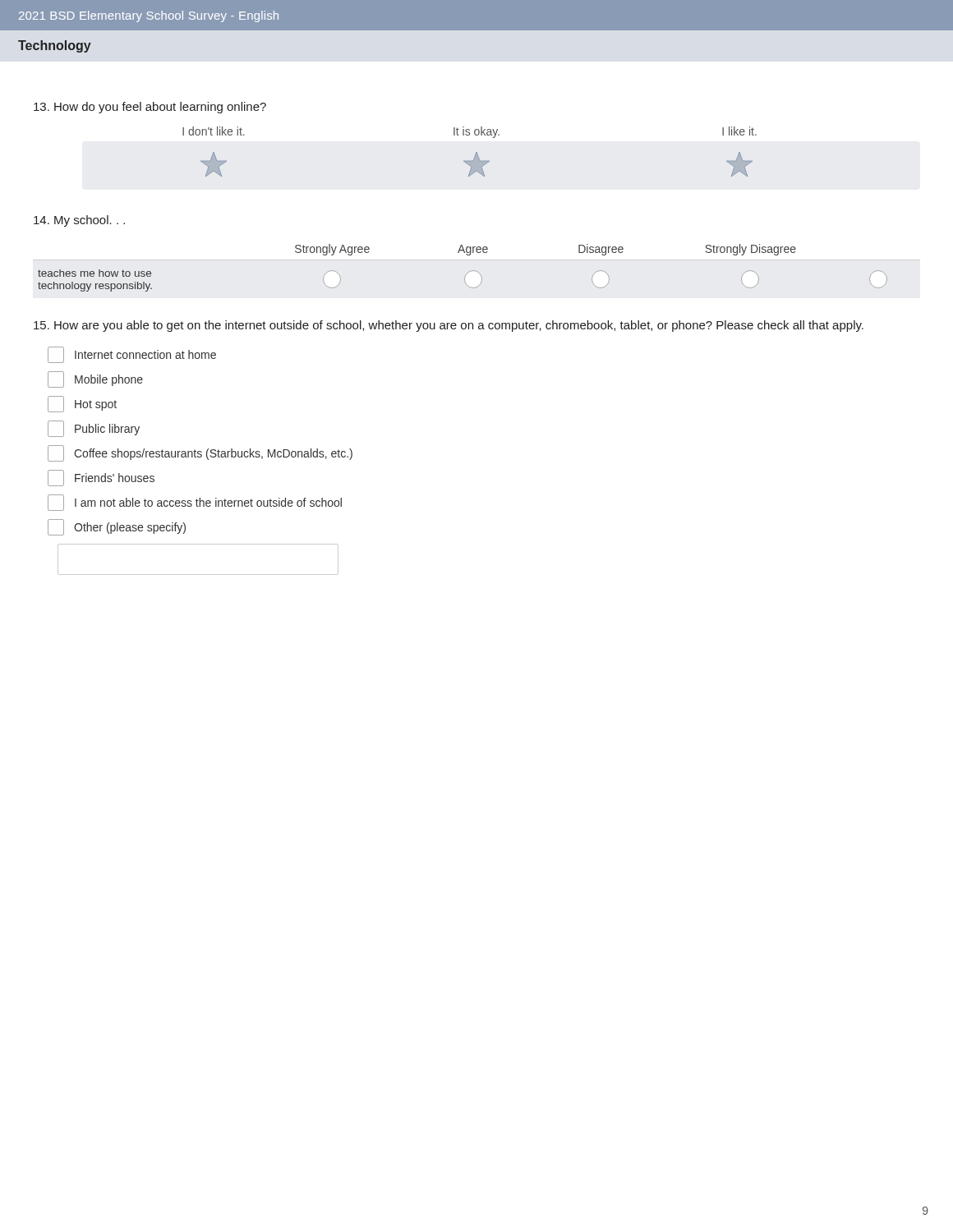Viewport: 953px width, 1232px height.
Task: Find the block on this page that starts "How are you"
Action: [x=449, y=325]
